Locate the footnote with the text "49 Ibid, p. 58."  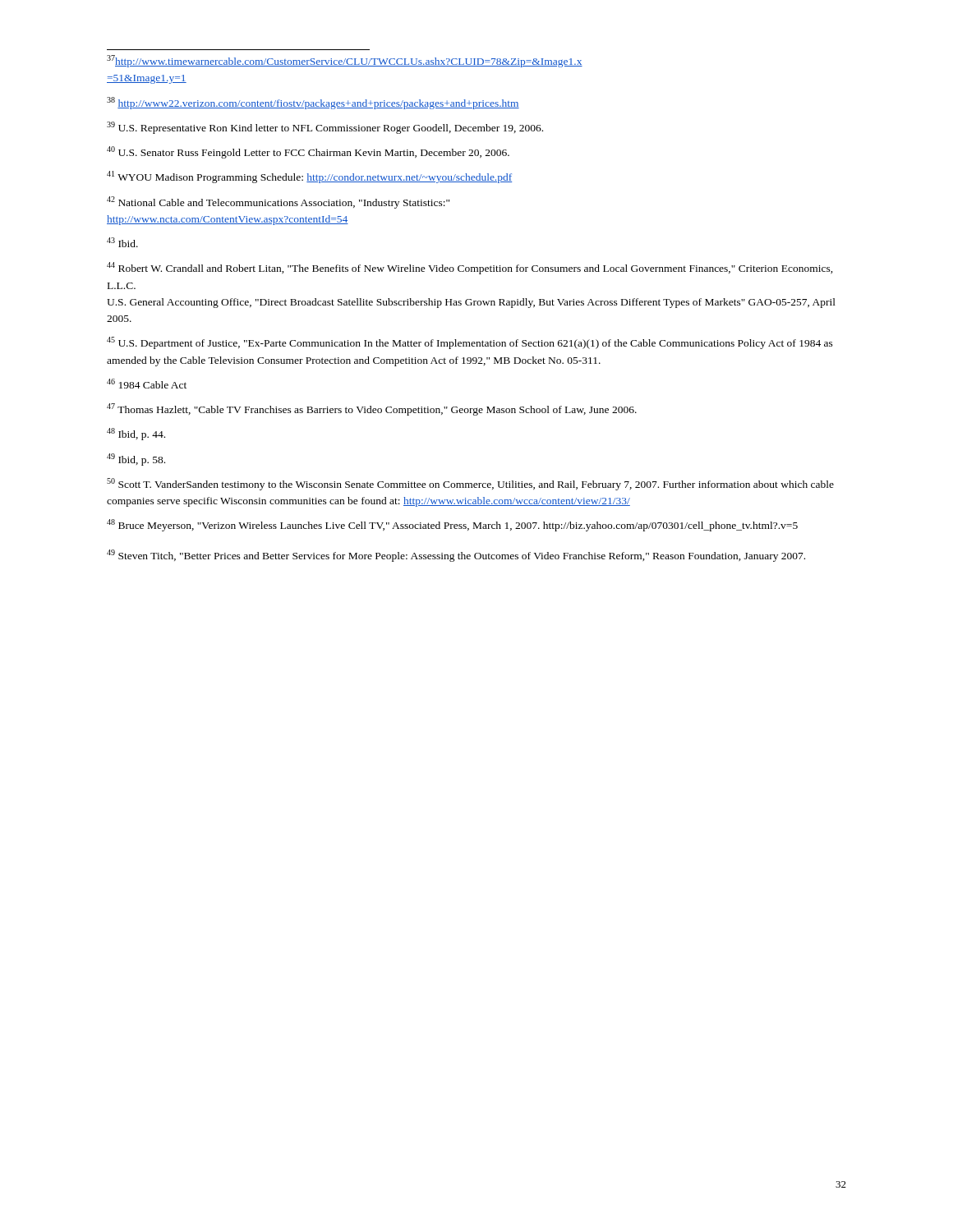click(137, 458)
